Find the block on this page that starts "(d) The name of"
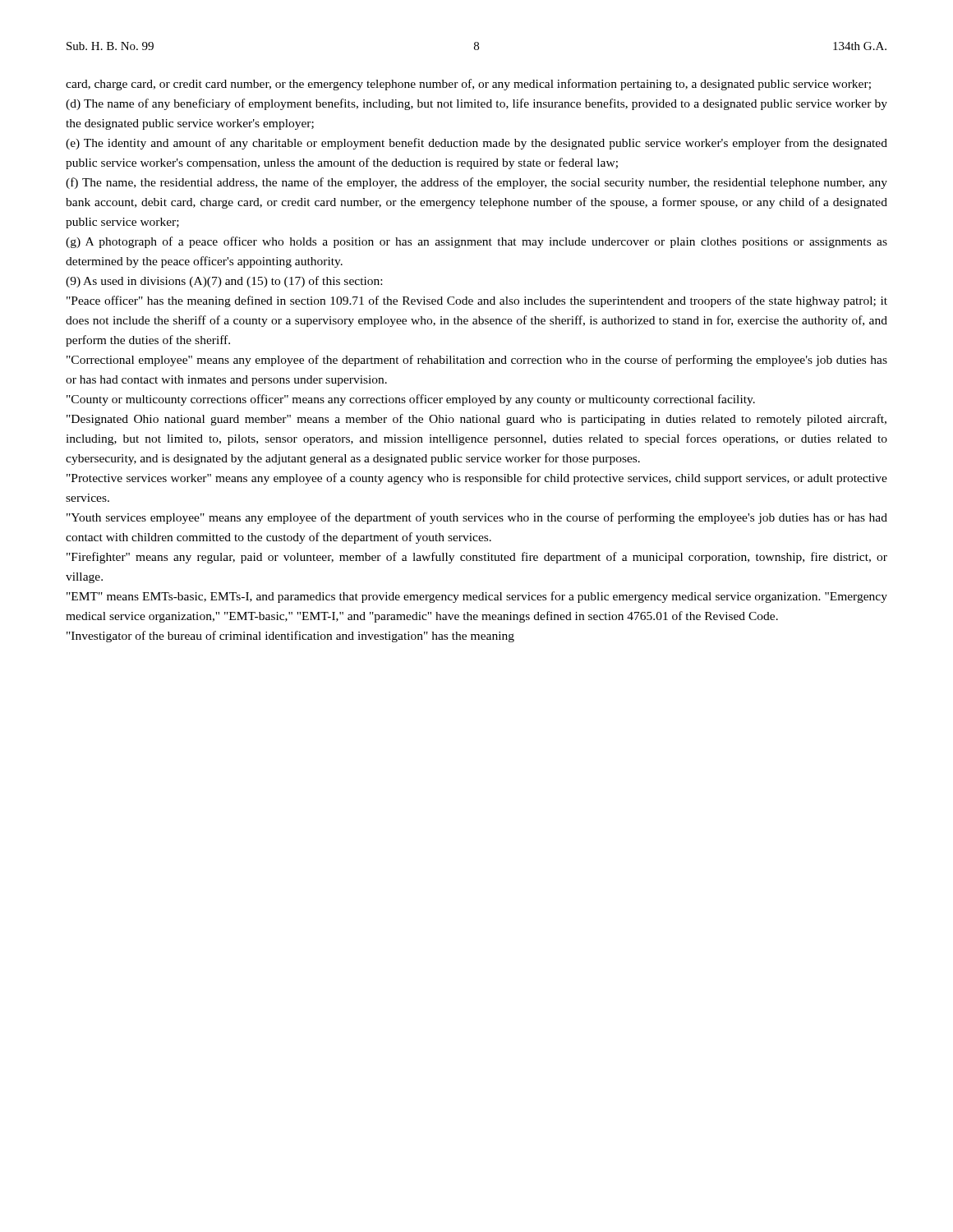 (476, 113)
